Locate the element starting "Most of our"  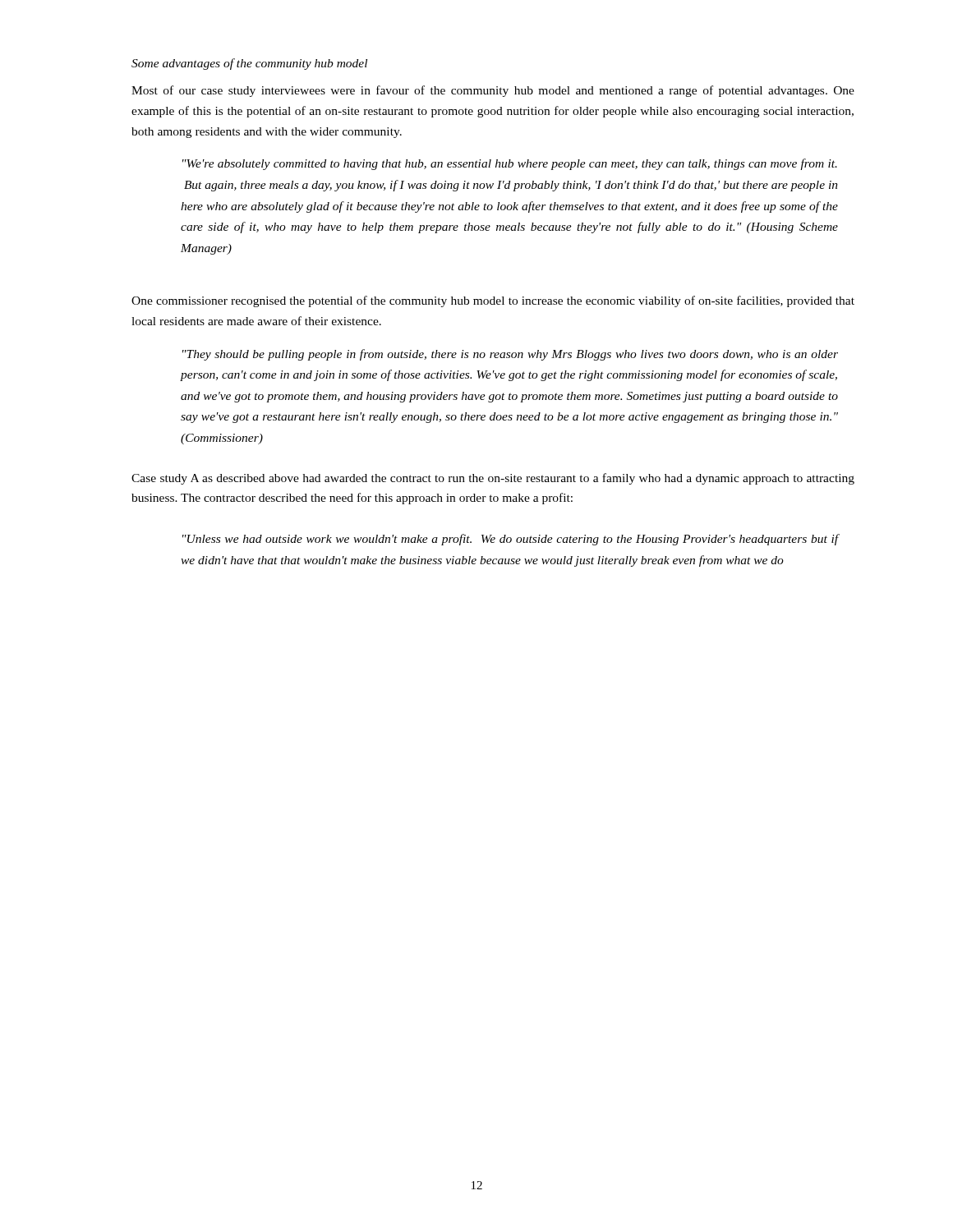pyautogui.click(x=493, y=110)
